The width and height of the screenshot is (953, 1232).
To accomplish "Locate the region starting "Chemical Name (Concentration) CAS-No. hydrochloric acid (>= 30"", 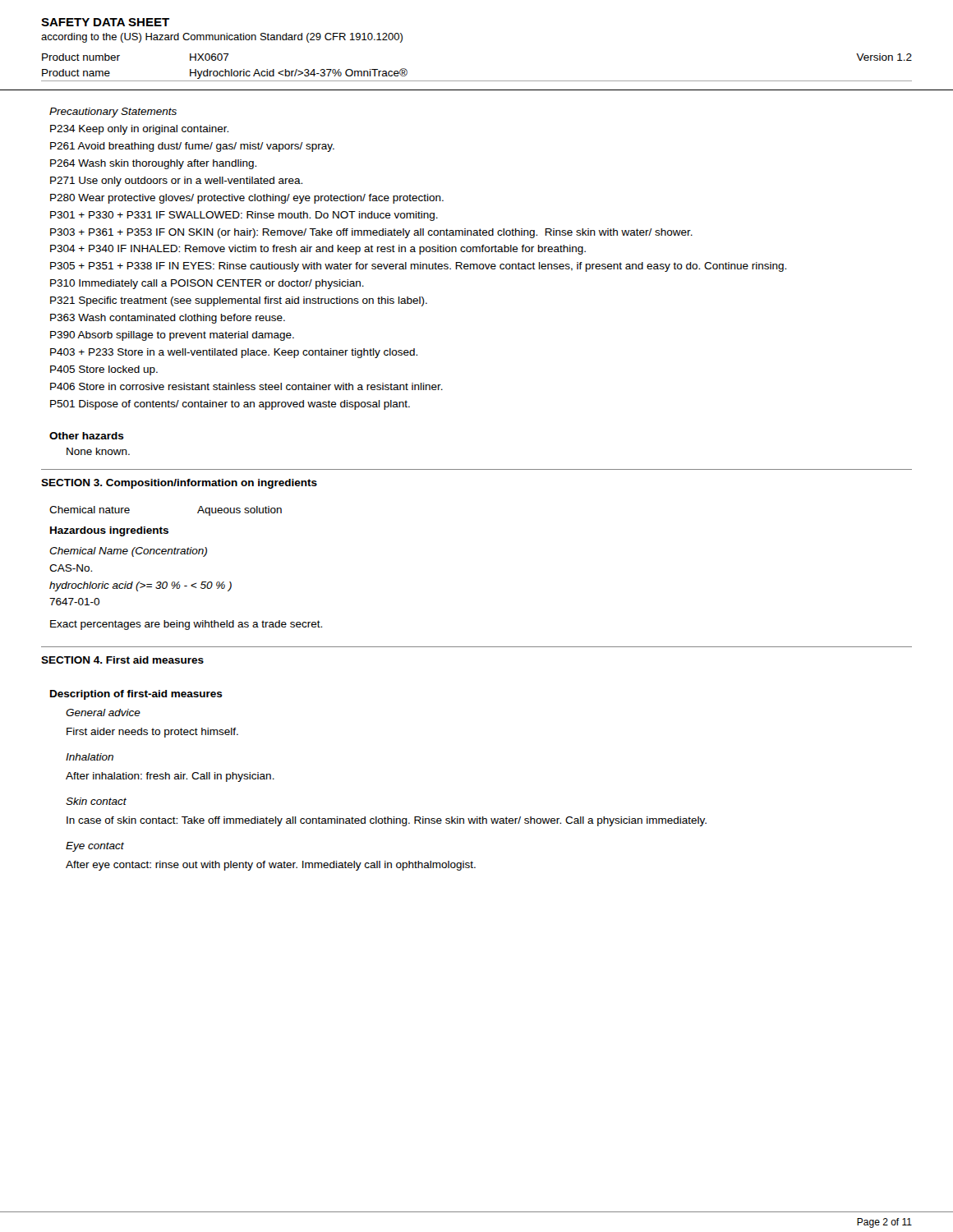I will pos(128,552).
